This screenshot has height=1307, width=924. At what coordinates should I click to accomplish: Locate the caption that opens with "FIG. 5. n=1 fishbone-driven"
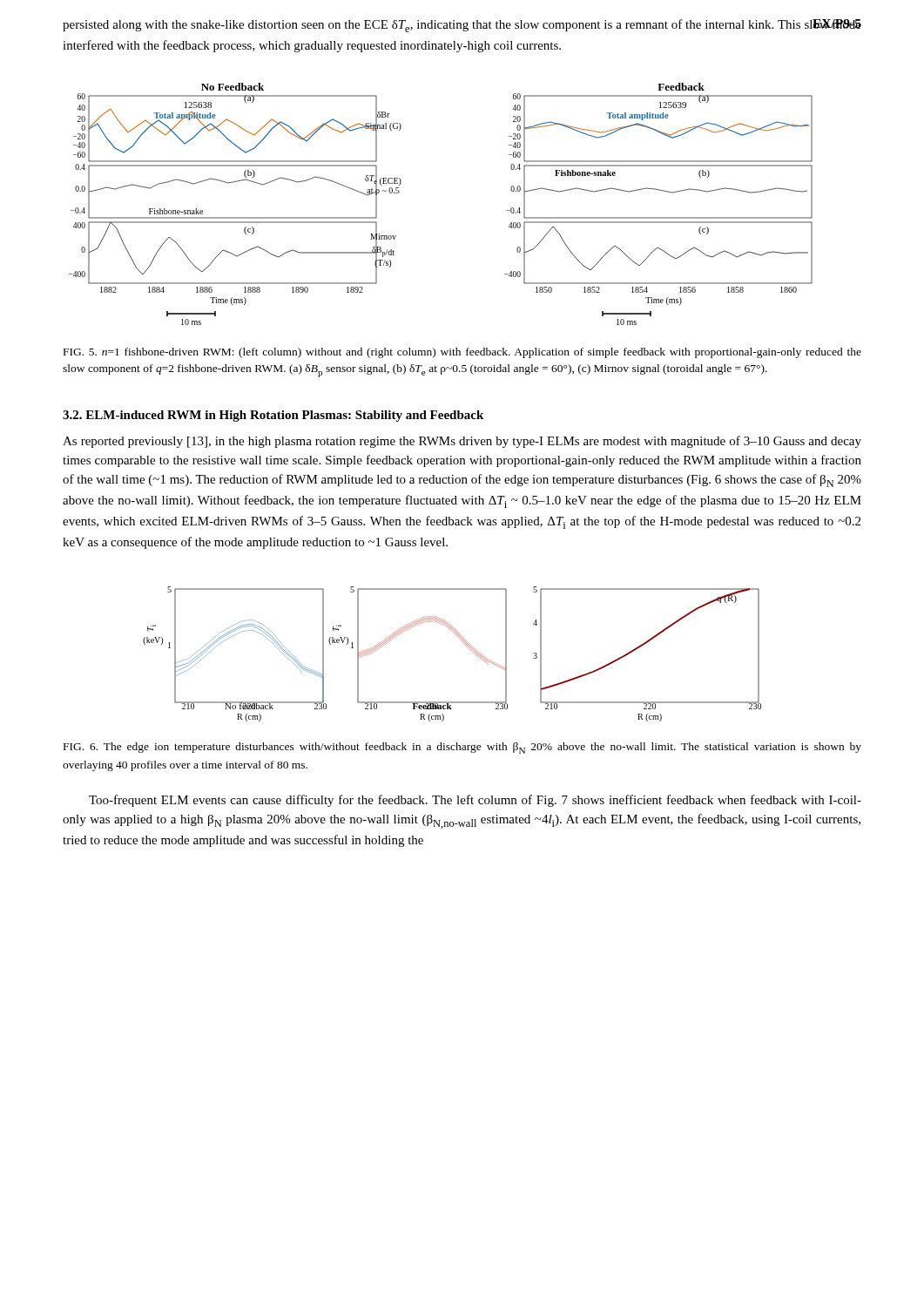click(462, 361)
